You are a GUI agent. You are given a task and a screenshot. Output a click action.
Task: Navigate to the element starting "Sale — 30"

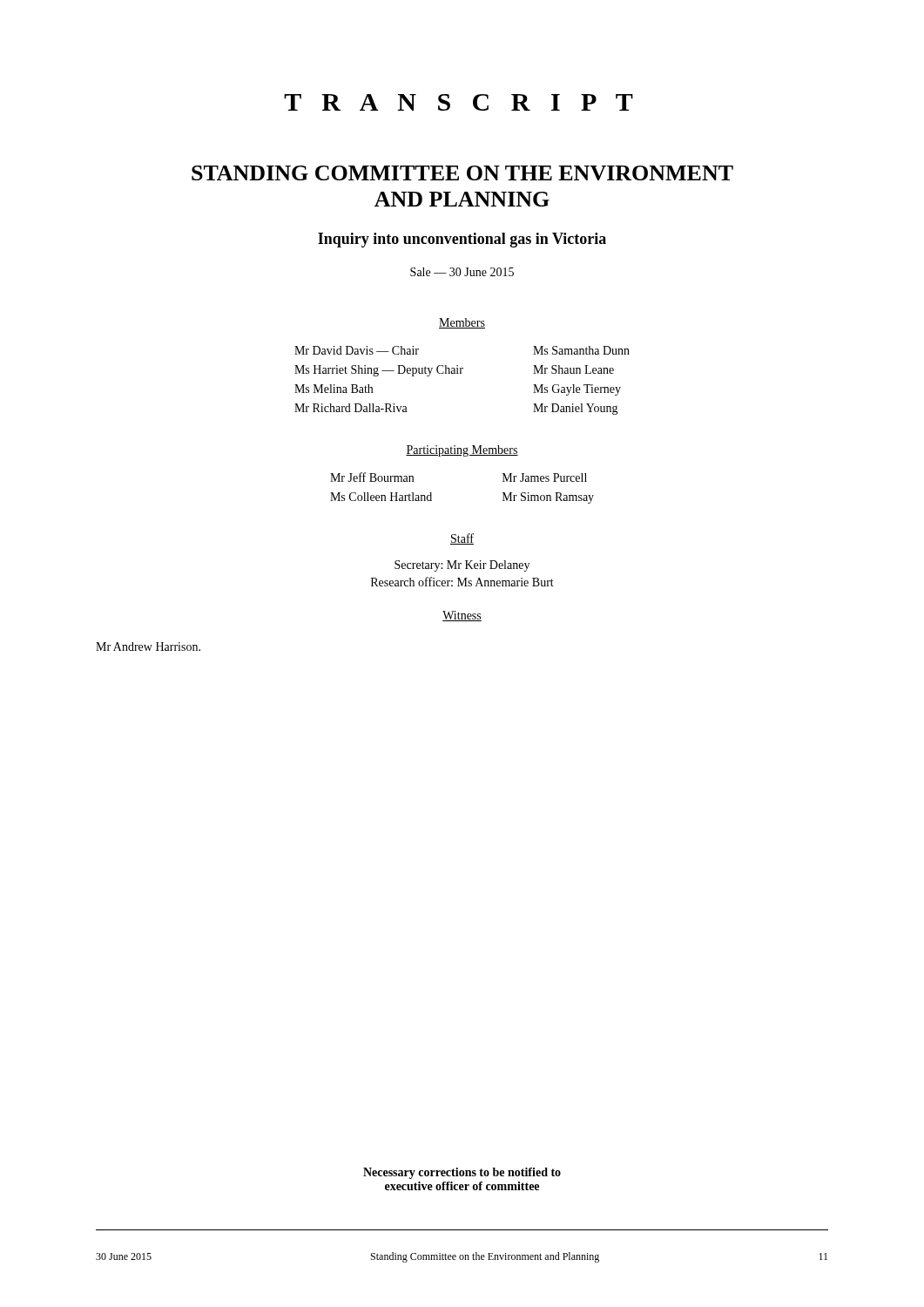pos(462,273)
